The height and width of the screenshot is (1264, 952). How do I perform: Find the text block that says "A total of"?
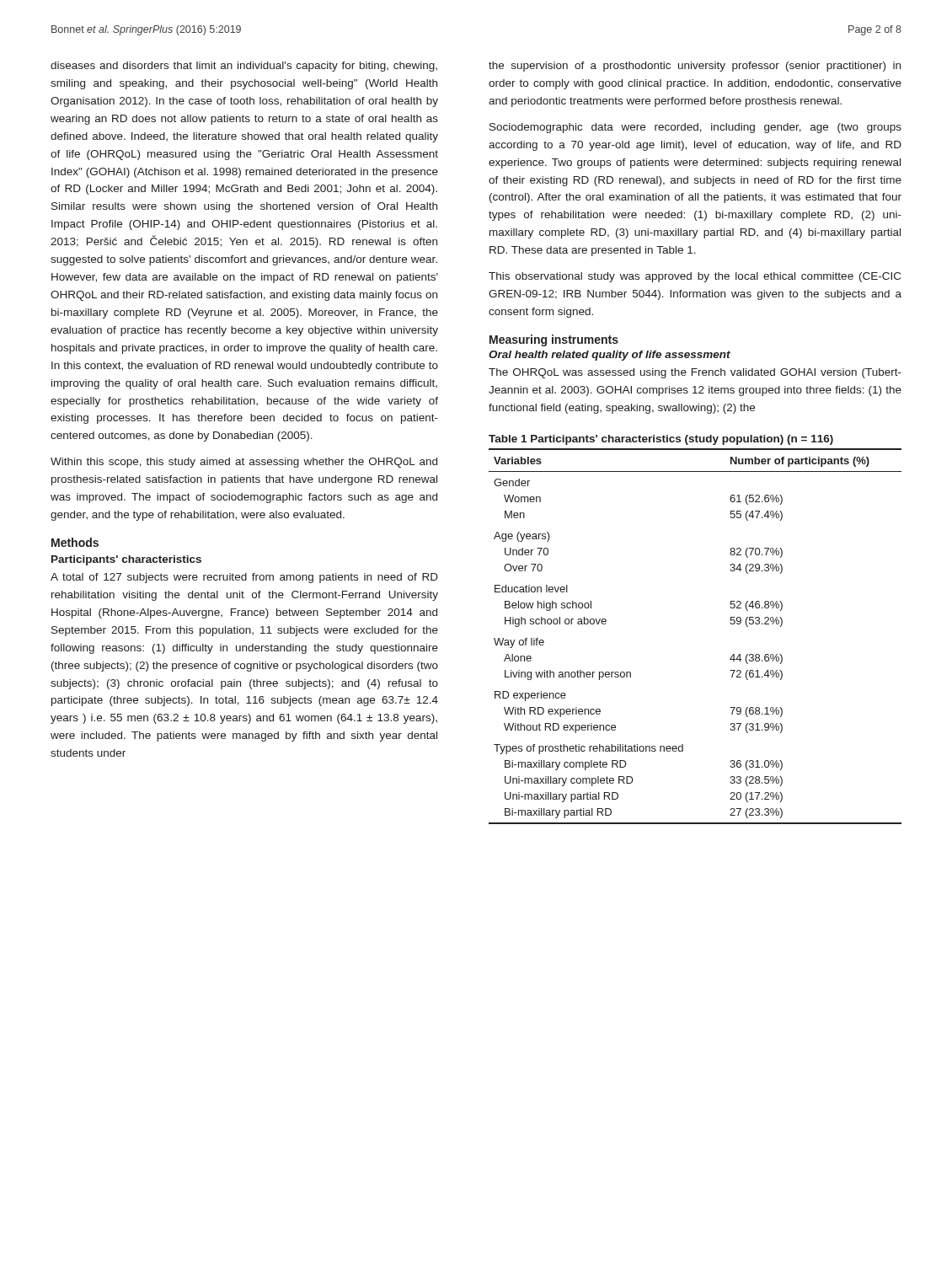[x=244, y=666]
